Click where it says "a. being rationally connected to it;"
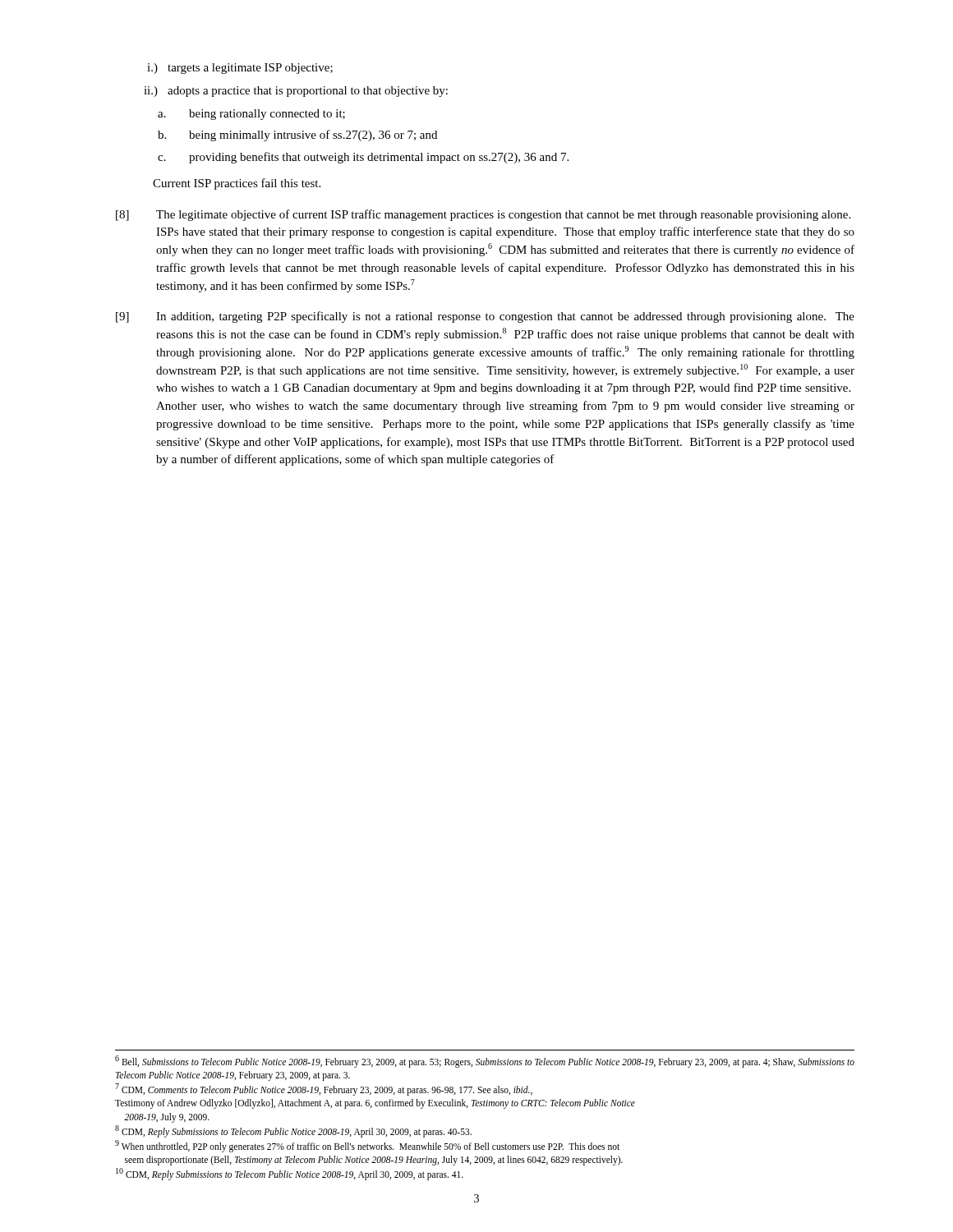 (x=252, y=114)
